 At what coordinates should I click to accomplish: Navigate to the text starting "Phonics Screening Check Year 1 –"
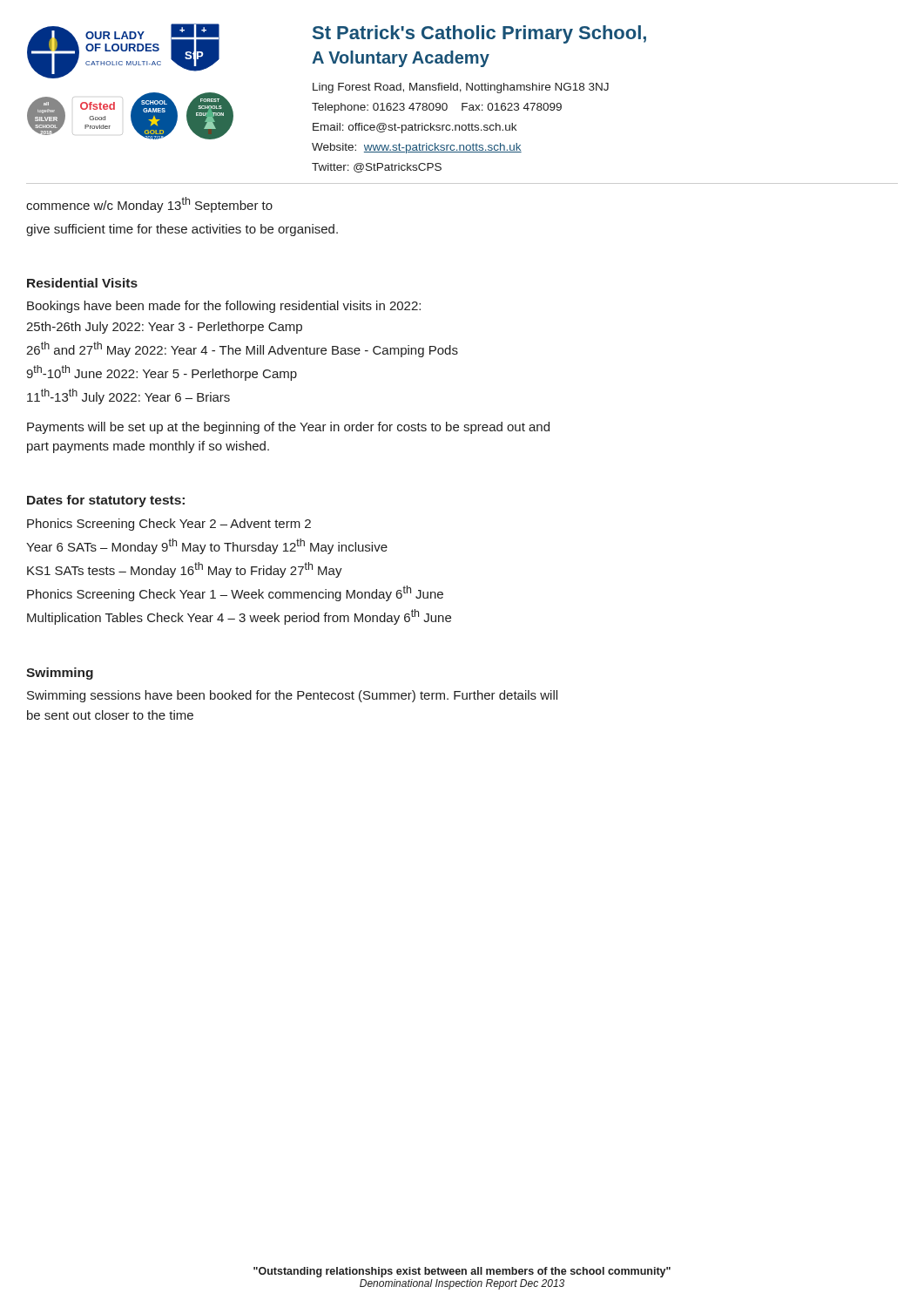[x=235, y=593]
